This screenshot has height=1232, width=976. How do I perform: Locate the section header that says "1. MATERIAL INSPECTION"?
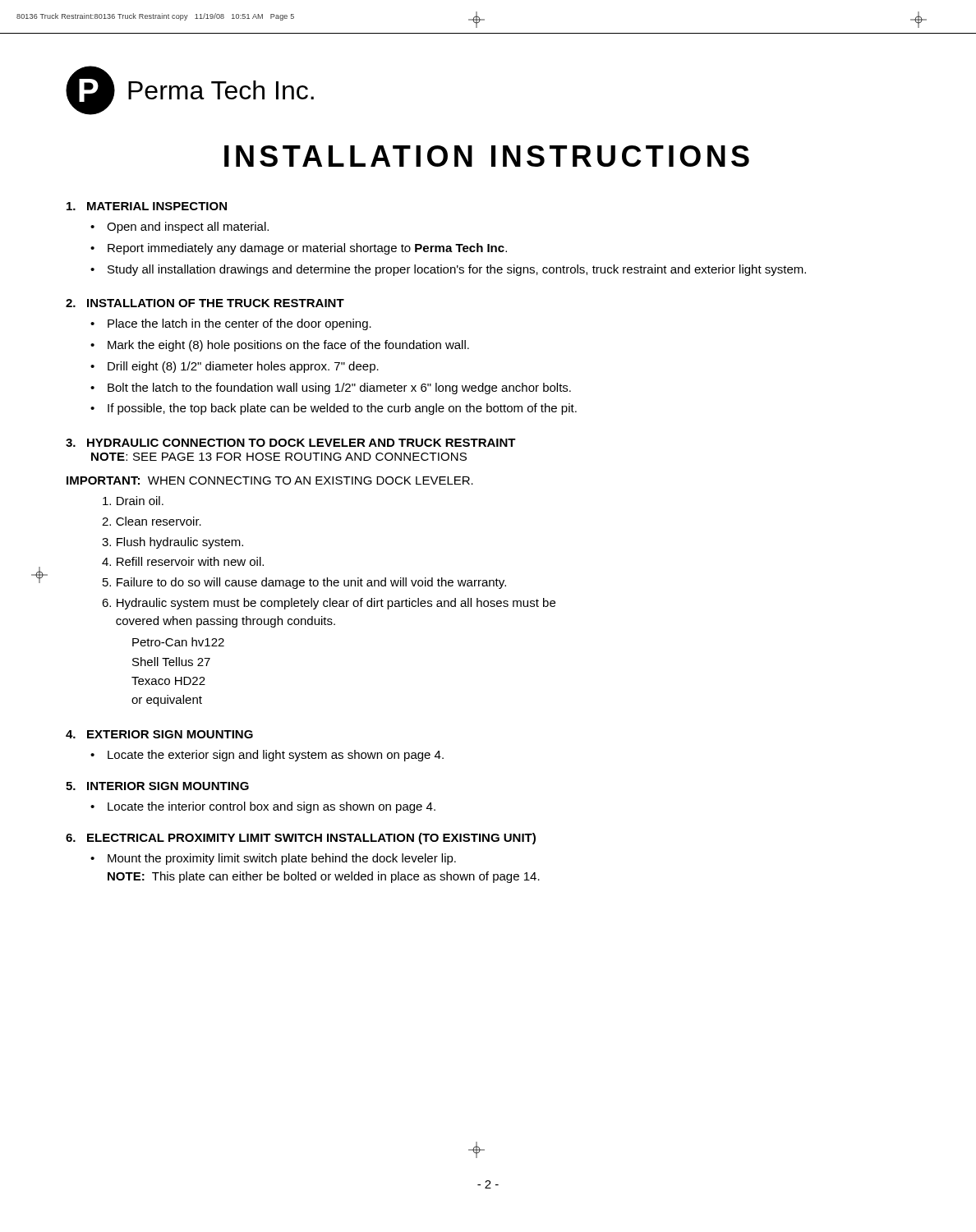pyautogui.click(x=147, y=206)
